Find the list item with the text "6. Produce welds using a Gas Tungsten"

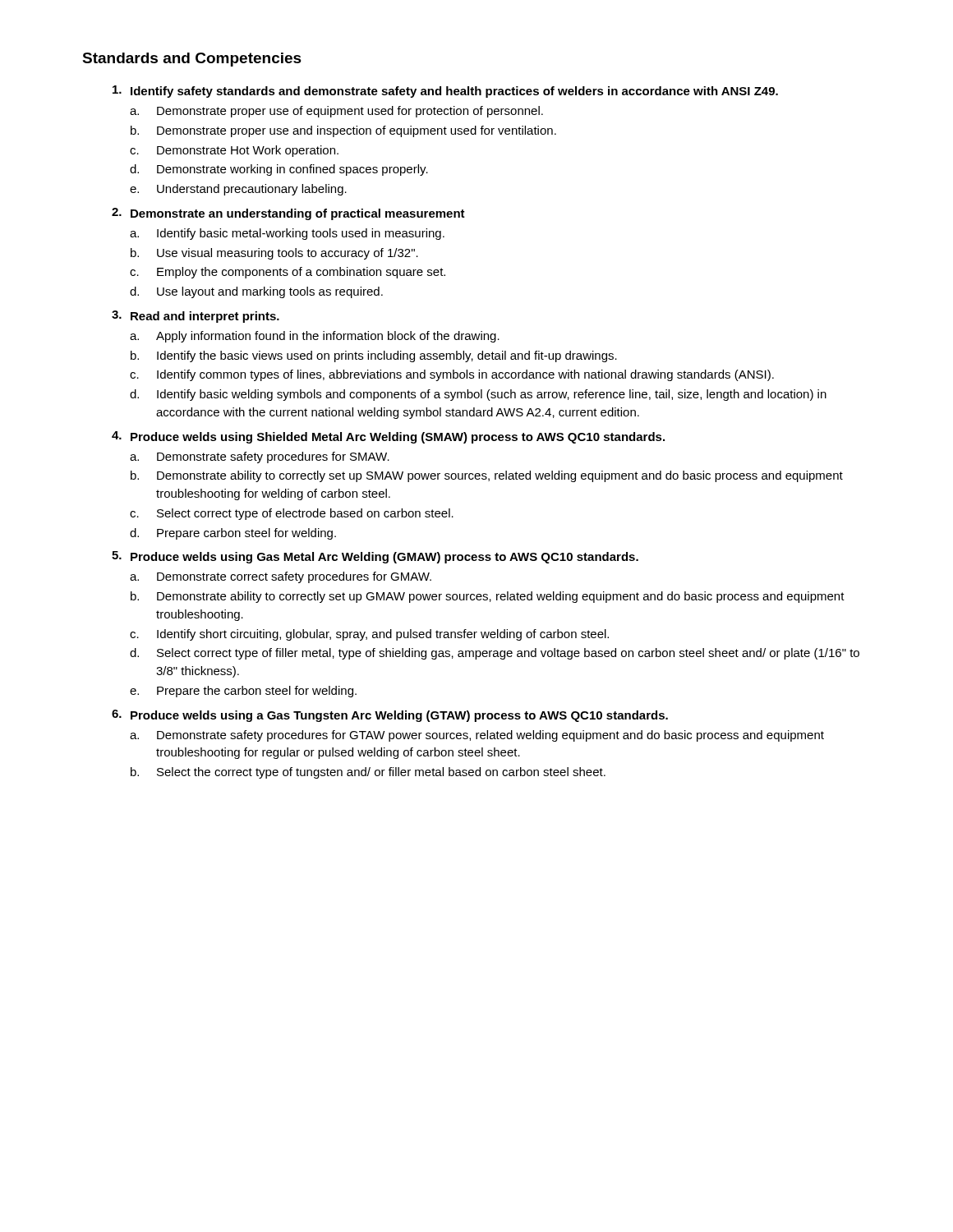coord(491,744)
